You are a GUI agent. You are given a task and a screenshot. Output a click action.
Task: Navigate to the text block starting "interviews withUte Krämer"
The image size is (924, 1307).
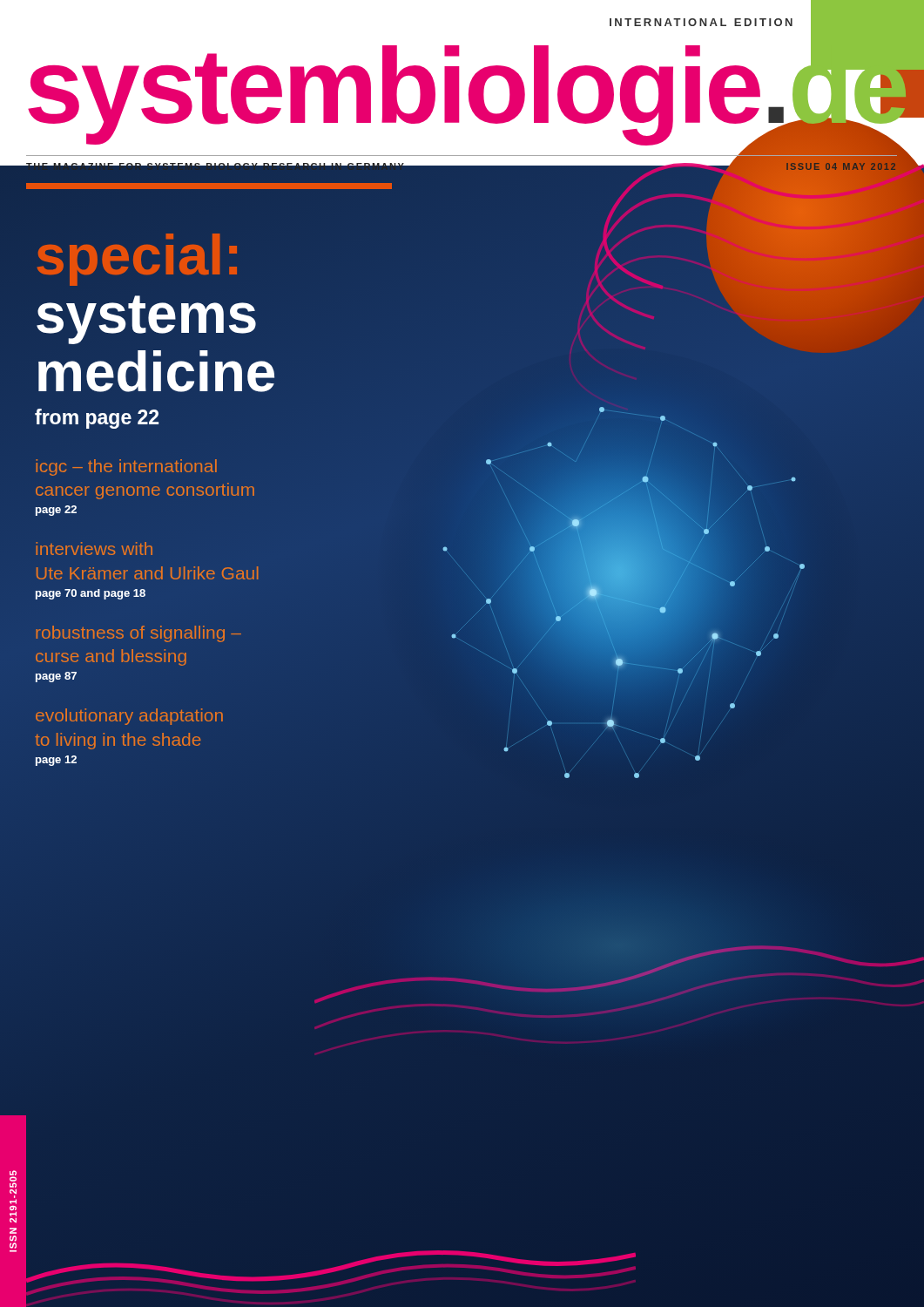tap(88, 549)
